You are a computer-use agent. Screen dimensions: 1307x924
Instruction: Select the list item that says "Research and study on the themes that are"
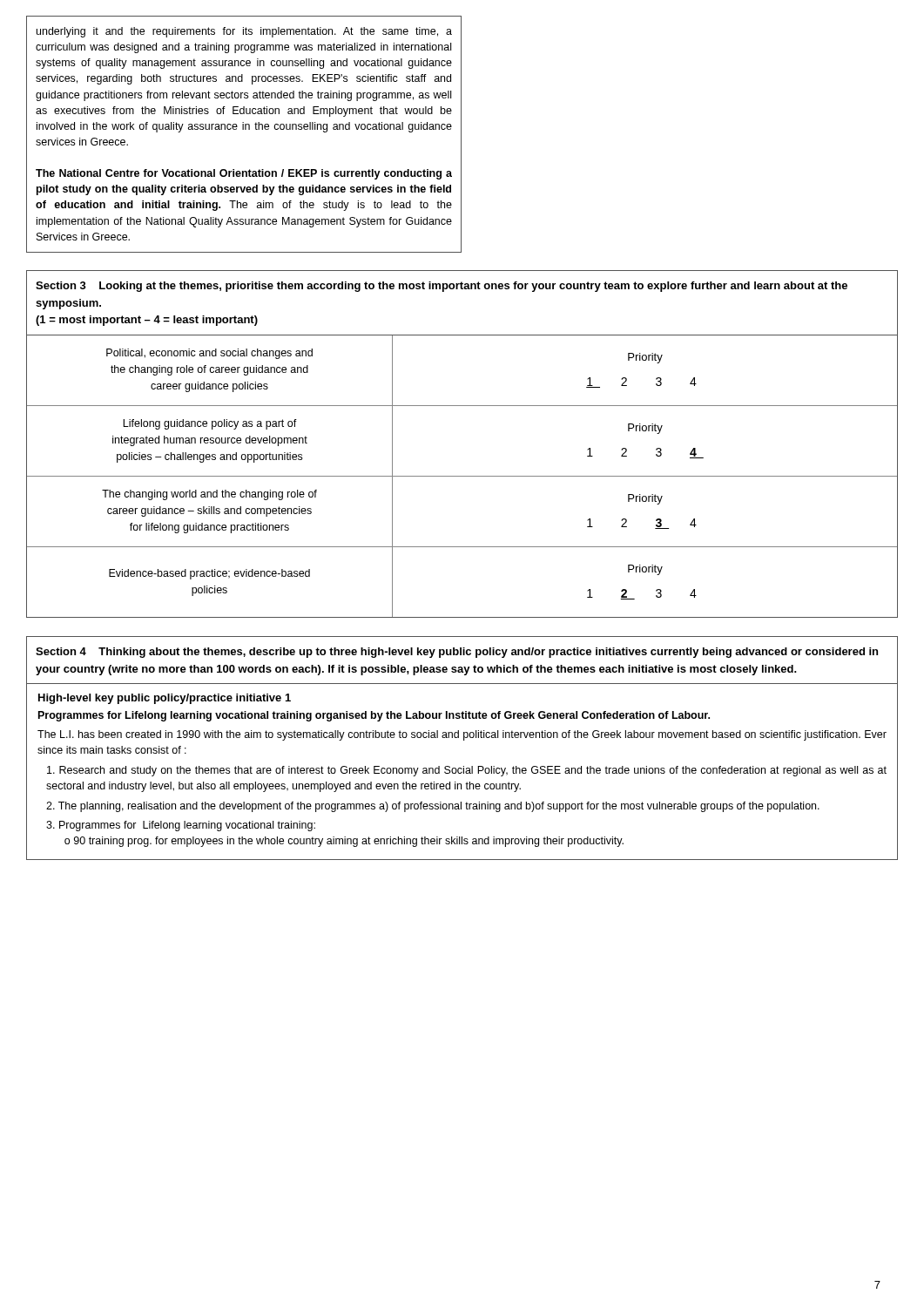tap(466, 778)
